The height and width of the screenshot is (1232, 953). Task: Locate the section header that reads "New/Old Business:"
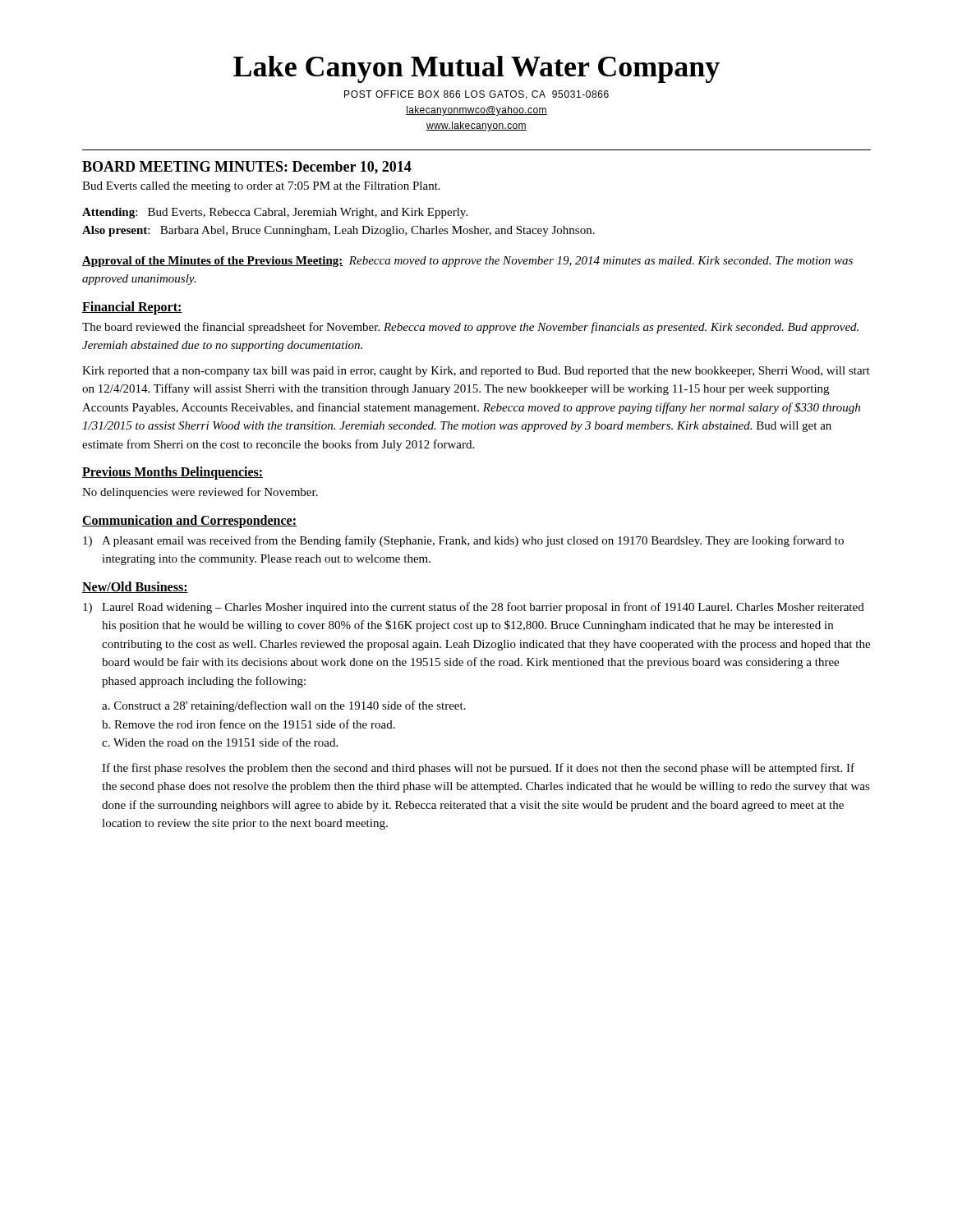(x=135, y=587)
